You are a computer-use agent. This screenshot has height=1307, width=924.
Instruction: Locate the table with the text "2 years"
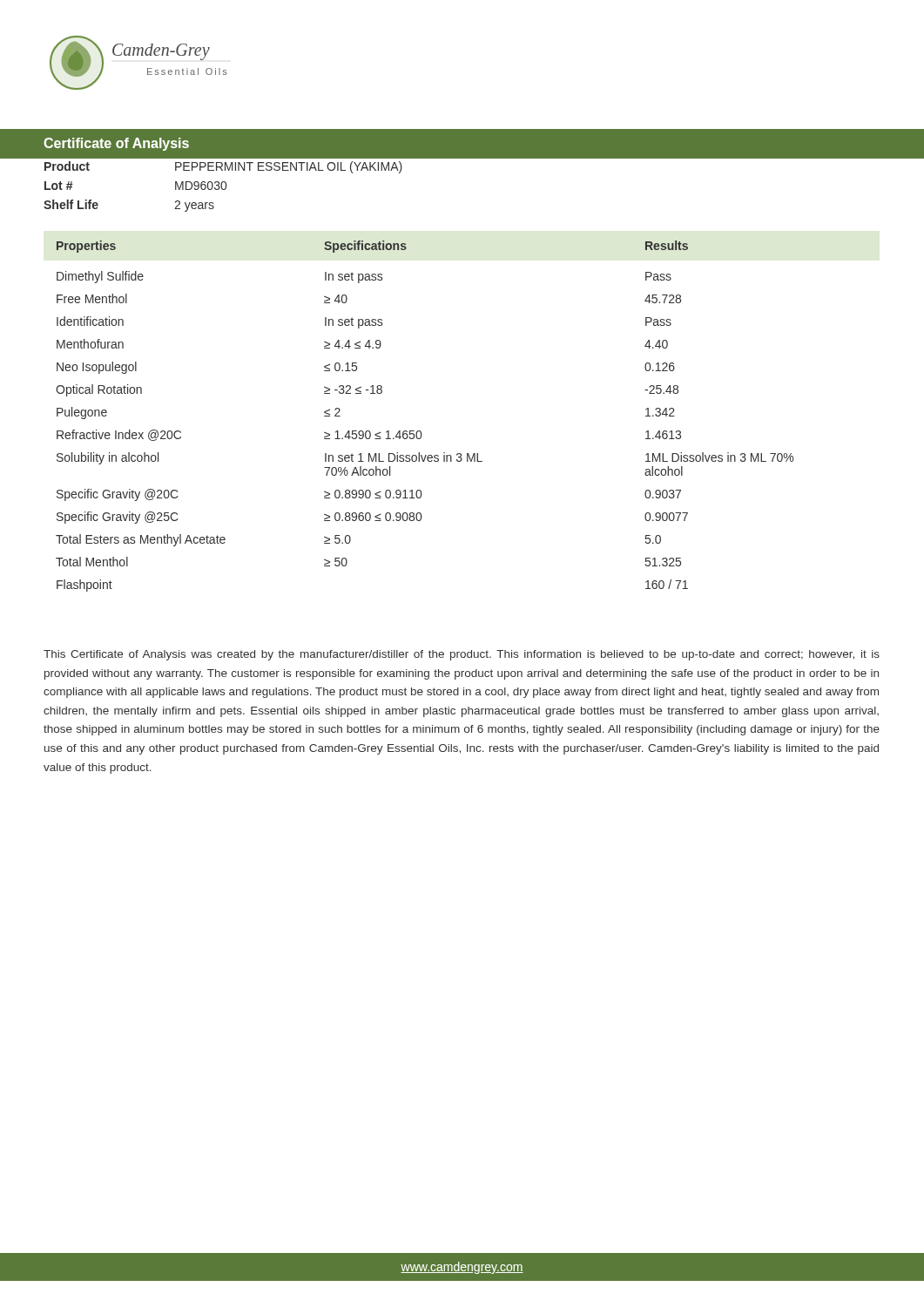click(x=462, y=186)
